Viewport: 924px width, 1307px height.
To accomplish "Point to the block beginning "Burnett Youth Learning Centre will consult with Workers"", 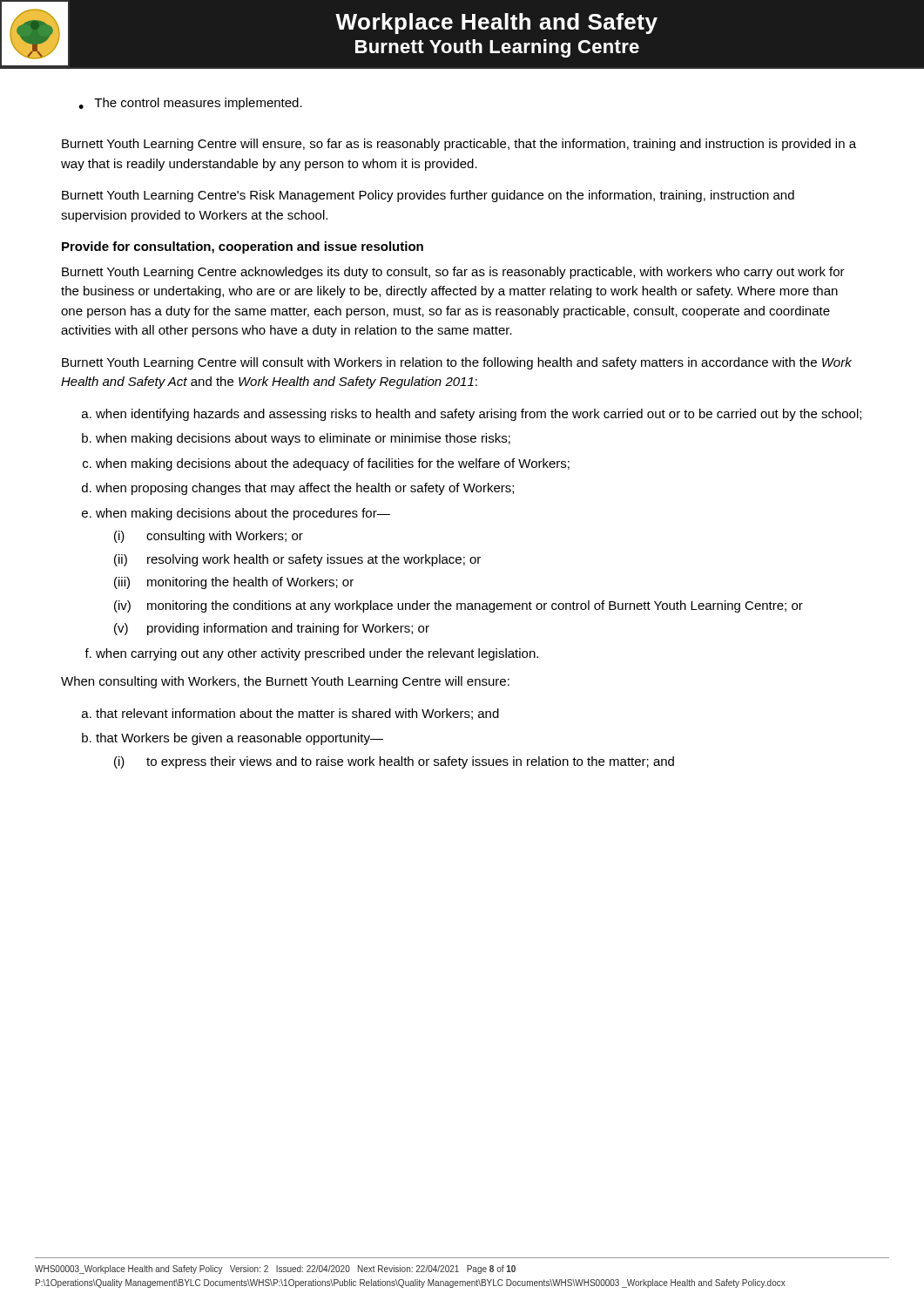I will 456,372.
